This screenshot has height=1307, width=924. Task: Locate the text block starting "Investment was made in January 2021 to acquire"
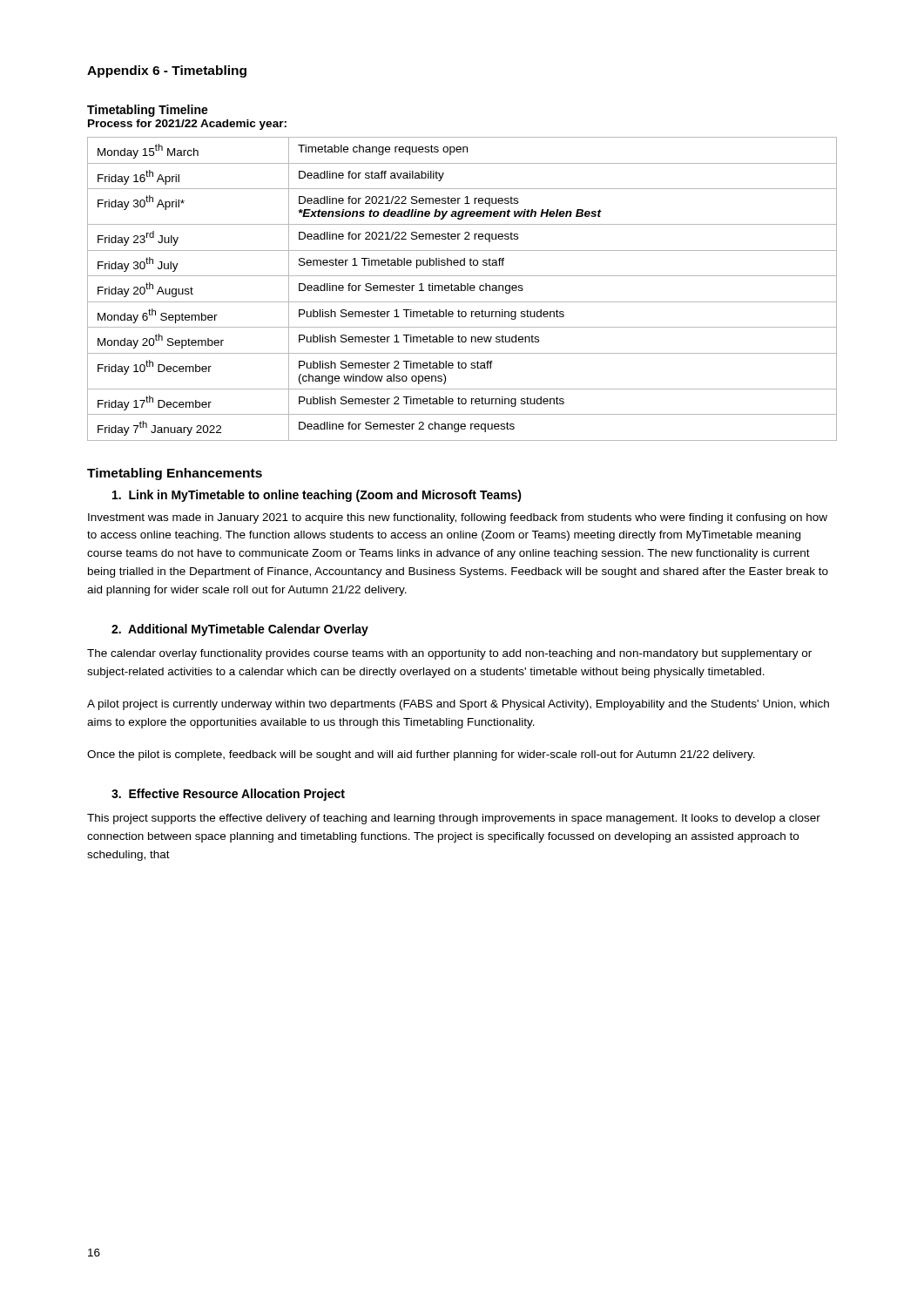[458, 553]
